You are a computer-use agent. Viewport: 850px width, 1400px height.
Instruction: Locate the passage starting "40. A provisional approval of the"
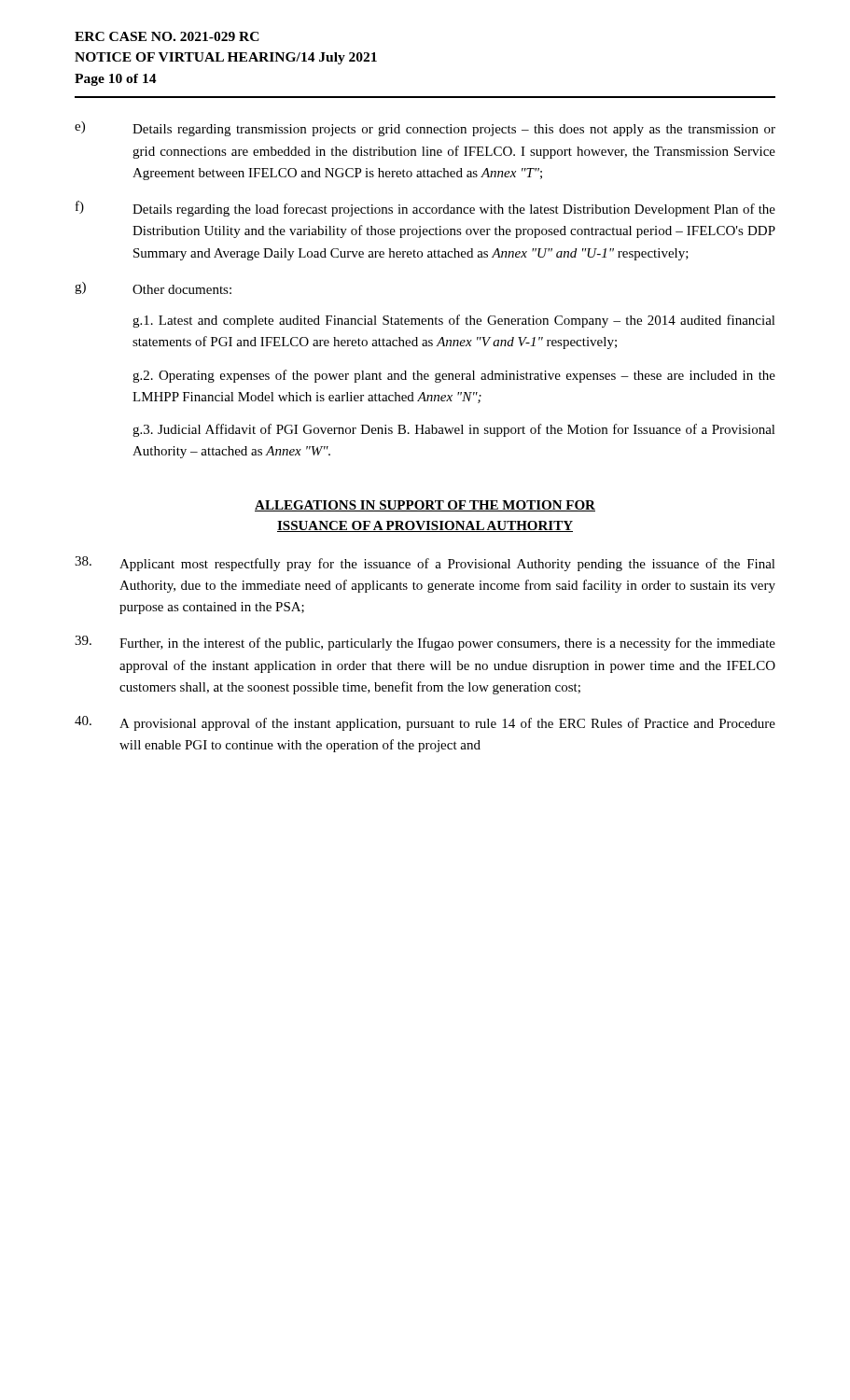[x=425, y=735]
